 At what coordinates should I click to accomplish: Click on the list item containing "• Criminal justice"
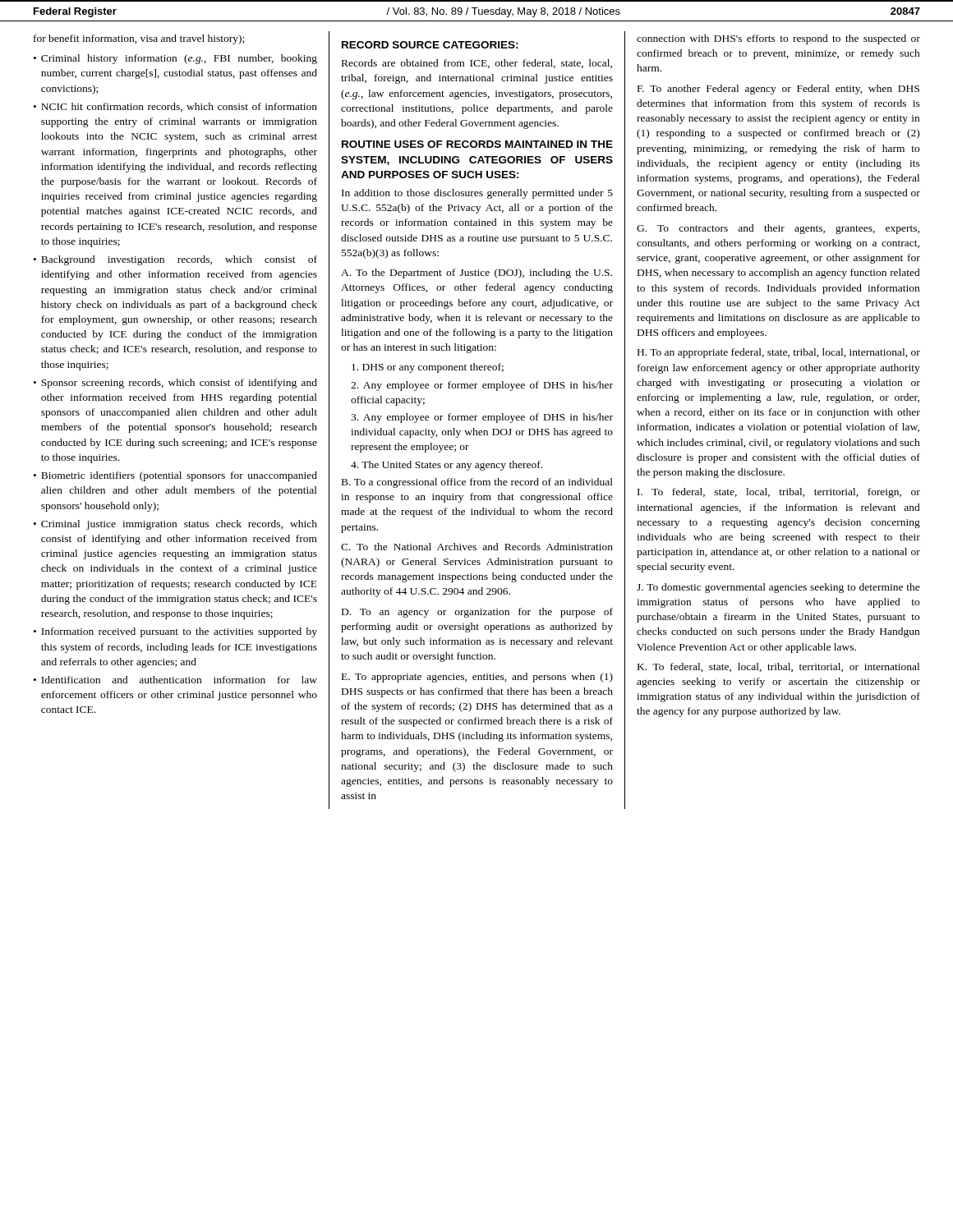click(175, 569)
